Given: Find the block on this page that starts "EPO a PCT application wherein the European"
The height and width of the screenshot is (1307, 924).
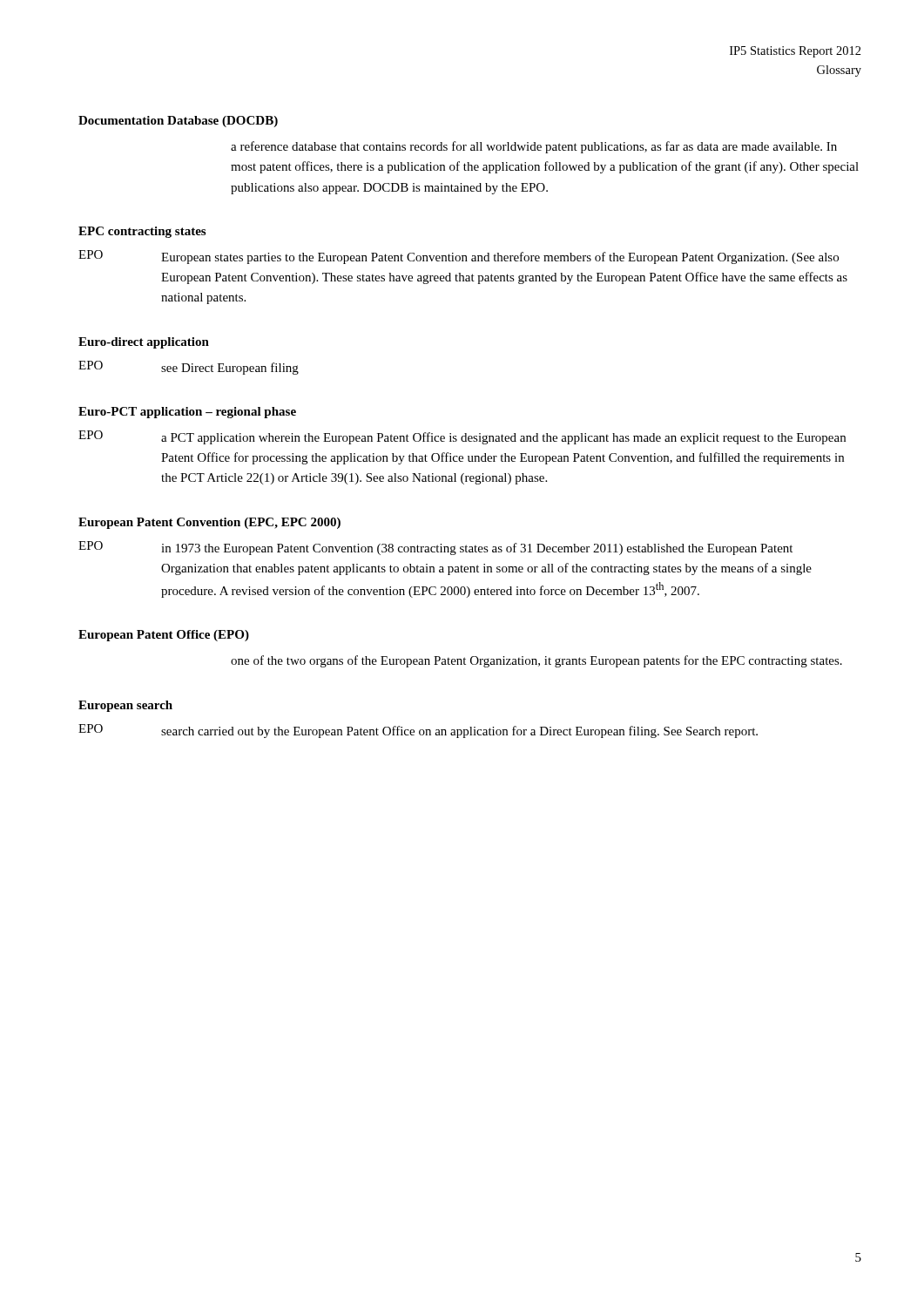Looking at the screenshot, I should (470, 458).
